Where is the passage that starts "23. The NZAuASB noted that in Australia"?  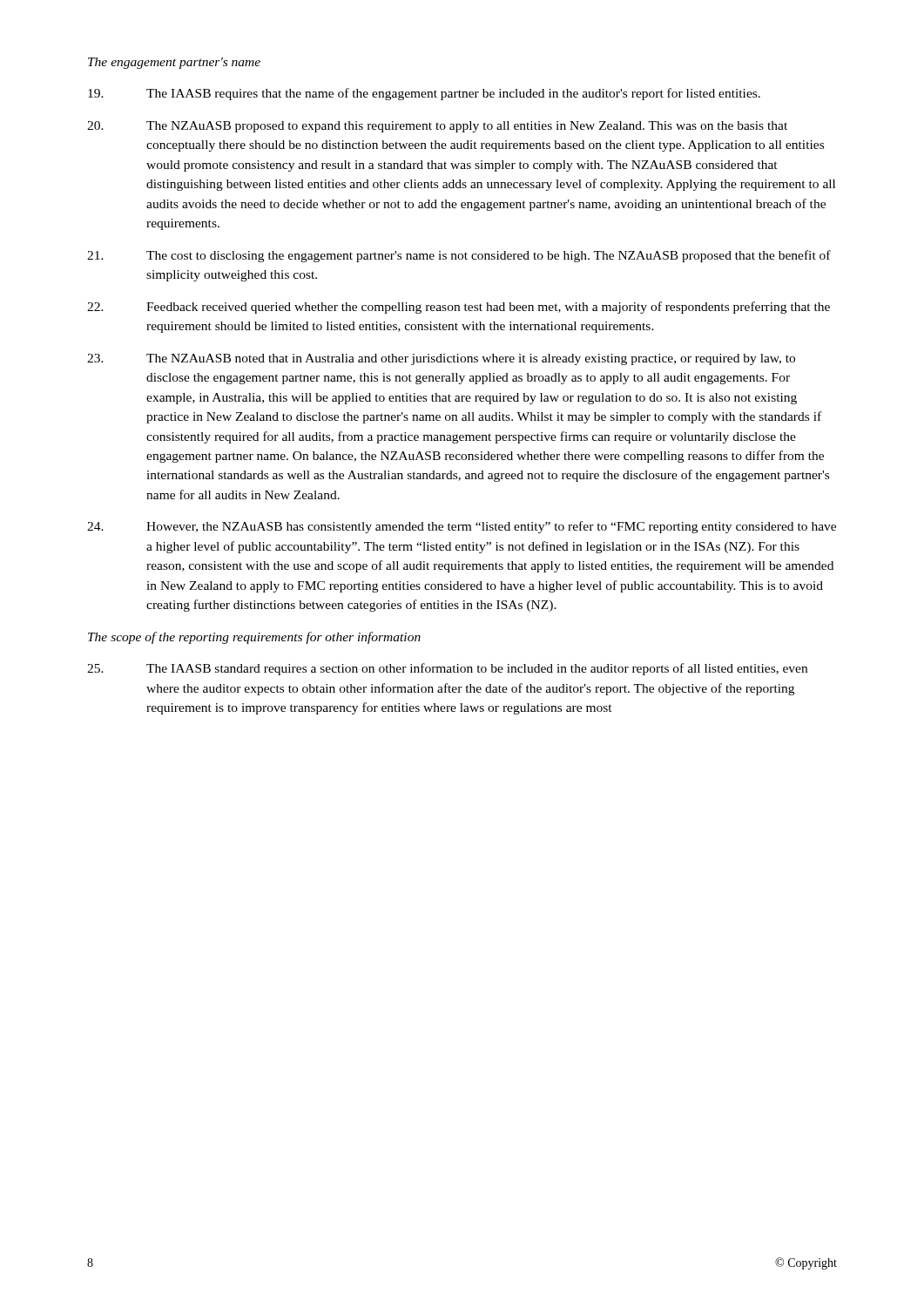click(x=462, y=426)
